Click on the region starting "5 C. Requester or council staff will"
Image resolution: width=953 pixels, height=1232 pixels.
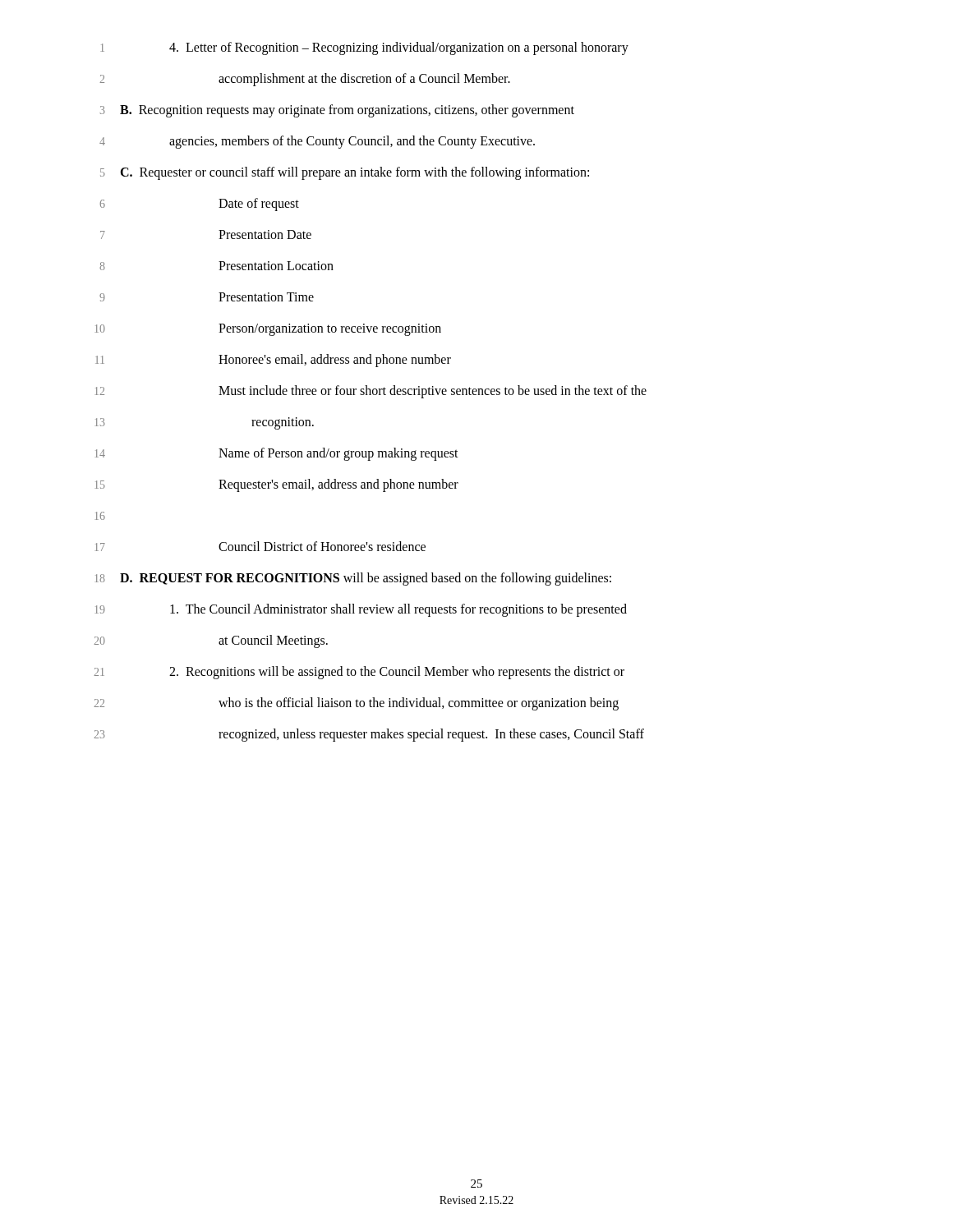[476, 170]
